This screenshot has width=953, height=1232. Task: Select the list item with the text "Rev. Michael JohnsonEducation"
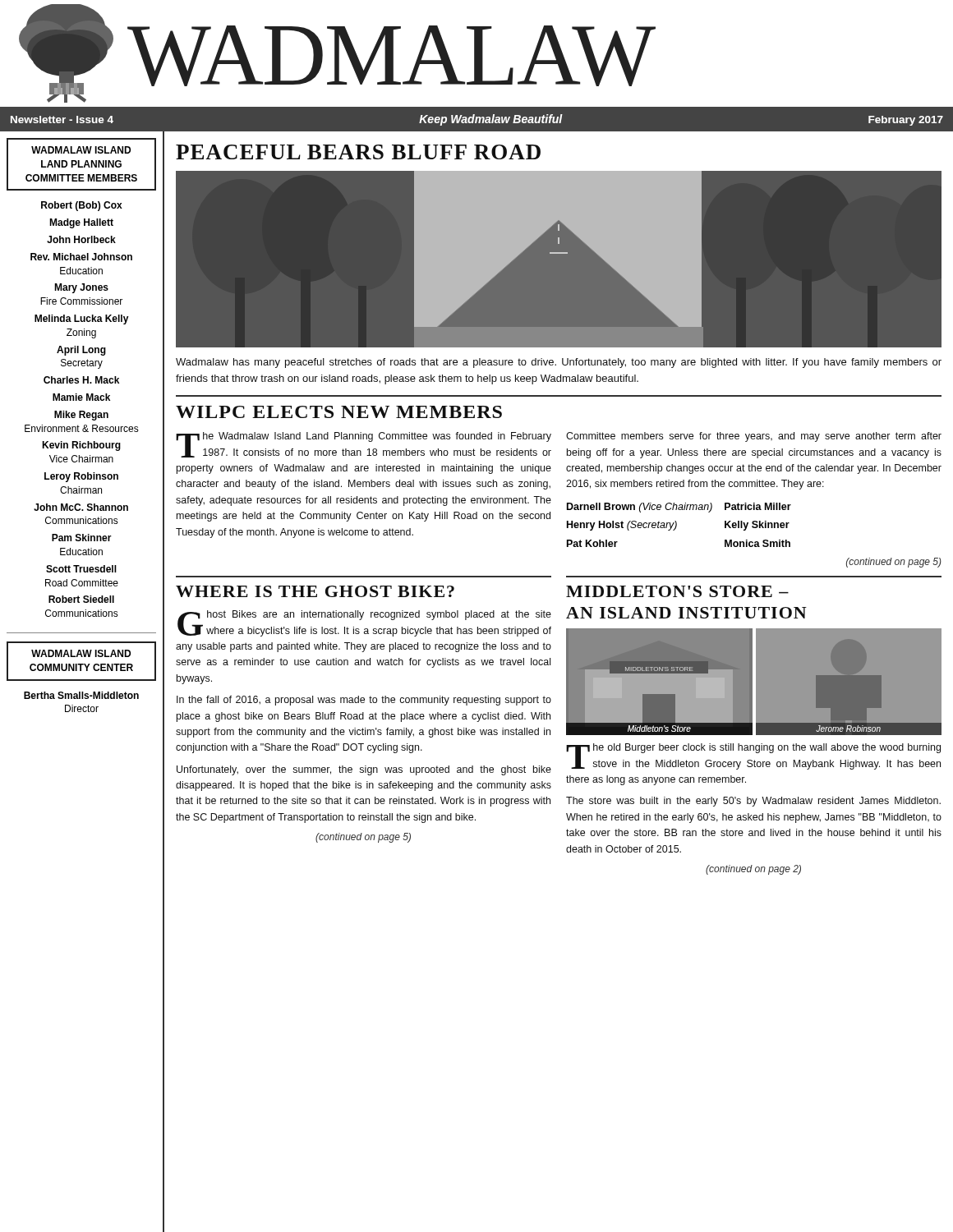coord(81,265)
